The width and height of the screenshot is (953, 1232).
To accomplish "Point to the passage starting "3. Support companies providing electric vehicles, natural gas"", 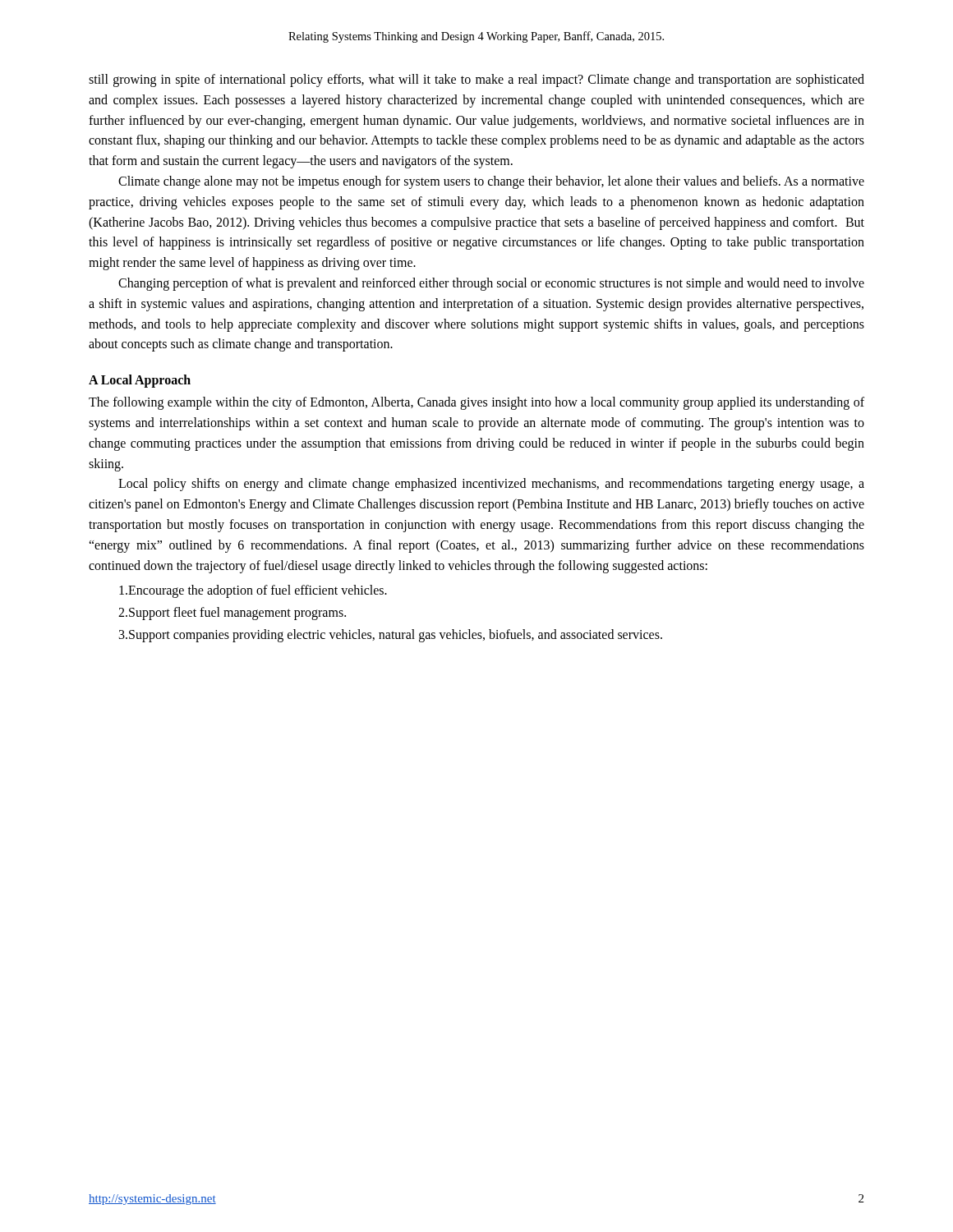I will (476, 635).
